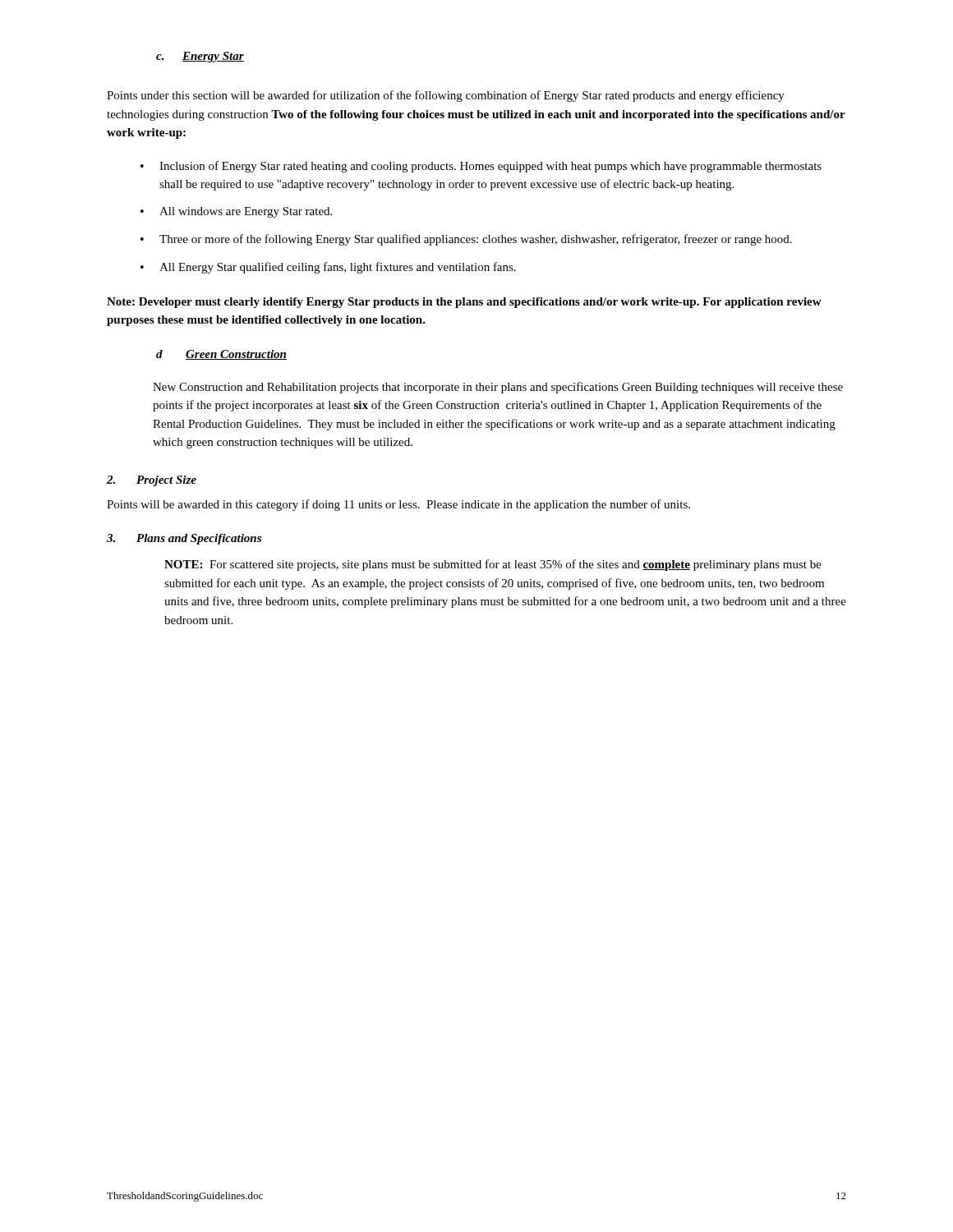Find the list item containing "• Inclusion of Energy Star rated"
This screenshot has height=1232, width=953.
tap(493, 175)
